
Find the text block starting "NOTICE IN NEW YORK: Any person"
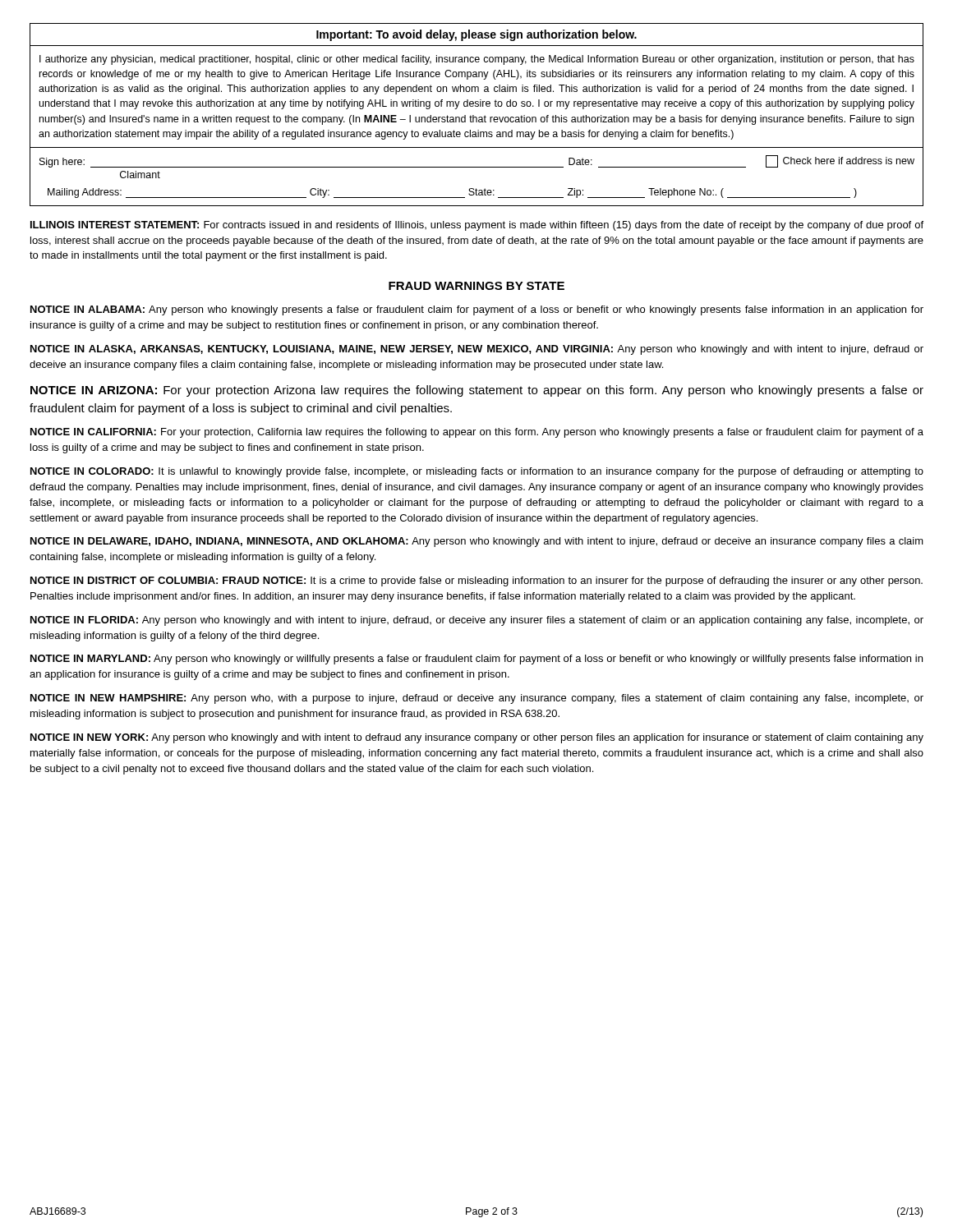pyautogui.click(x=476, y=753)
